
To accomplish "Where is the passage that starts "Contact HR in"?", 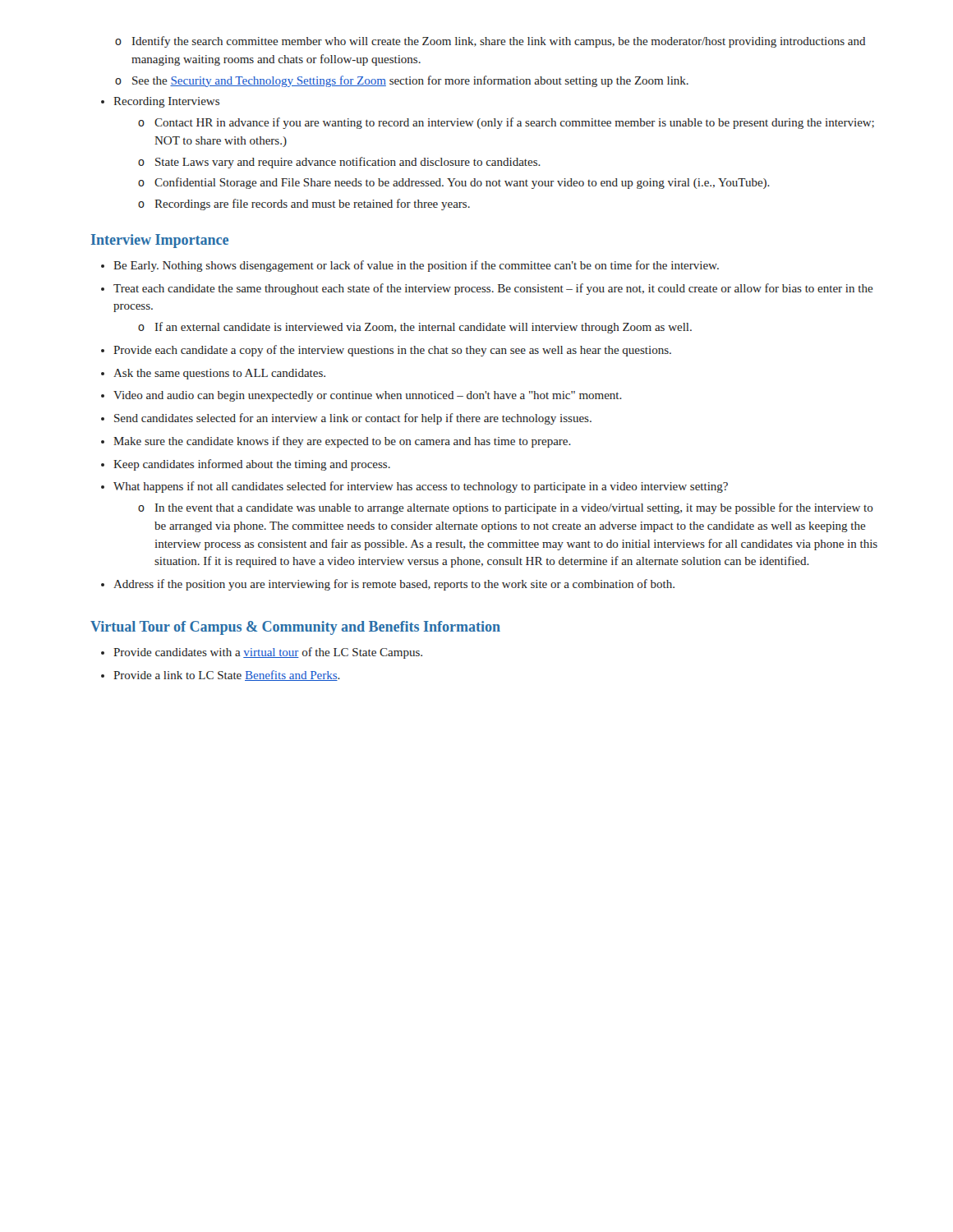I will (x=515, y=131).
